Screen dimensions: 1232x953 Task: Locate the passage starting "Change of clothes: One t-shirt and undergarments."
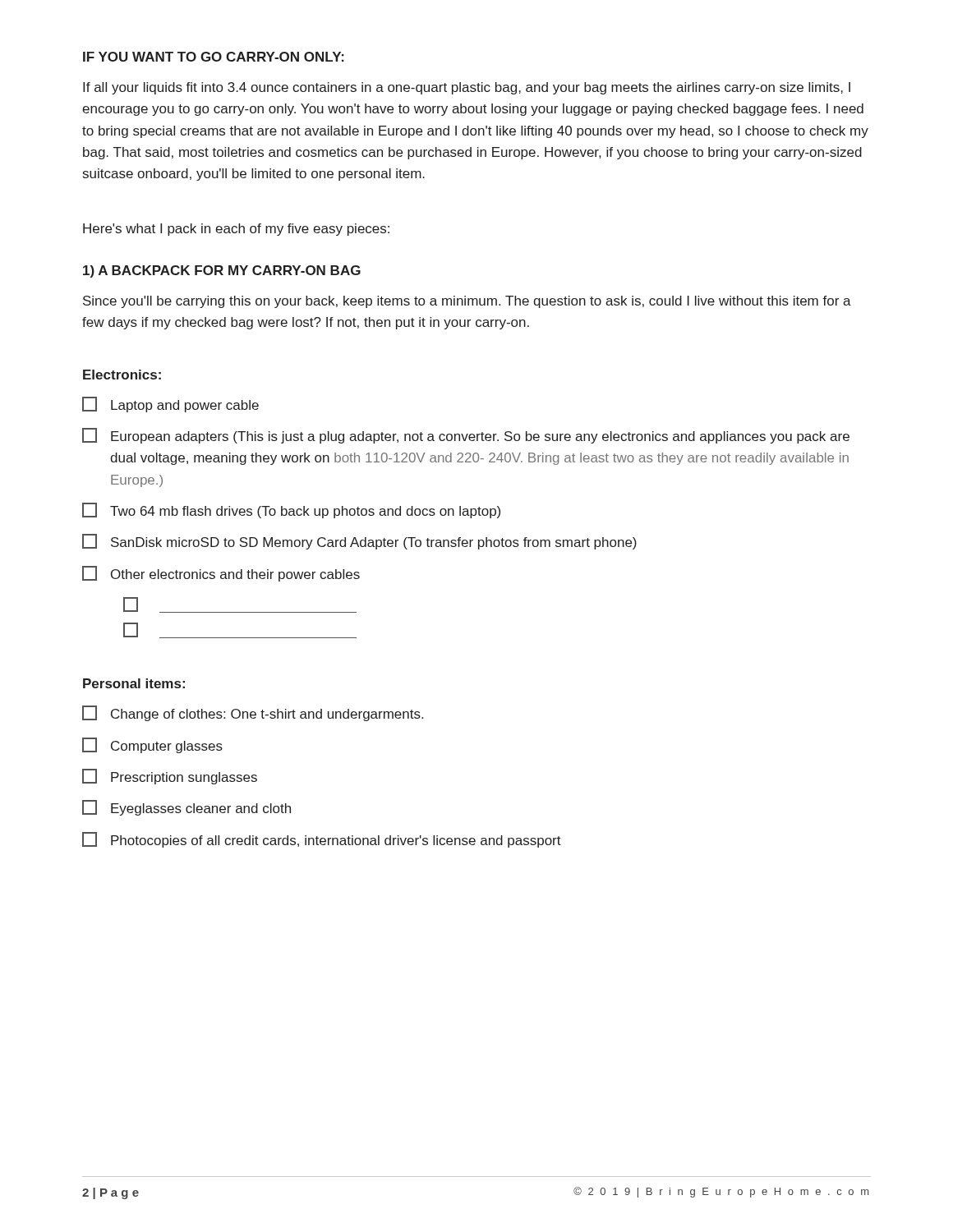(x=253, y=713)
